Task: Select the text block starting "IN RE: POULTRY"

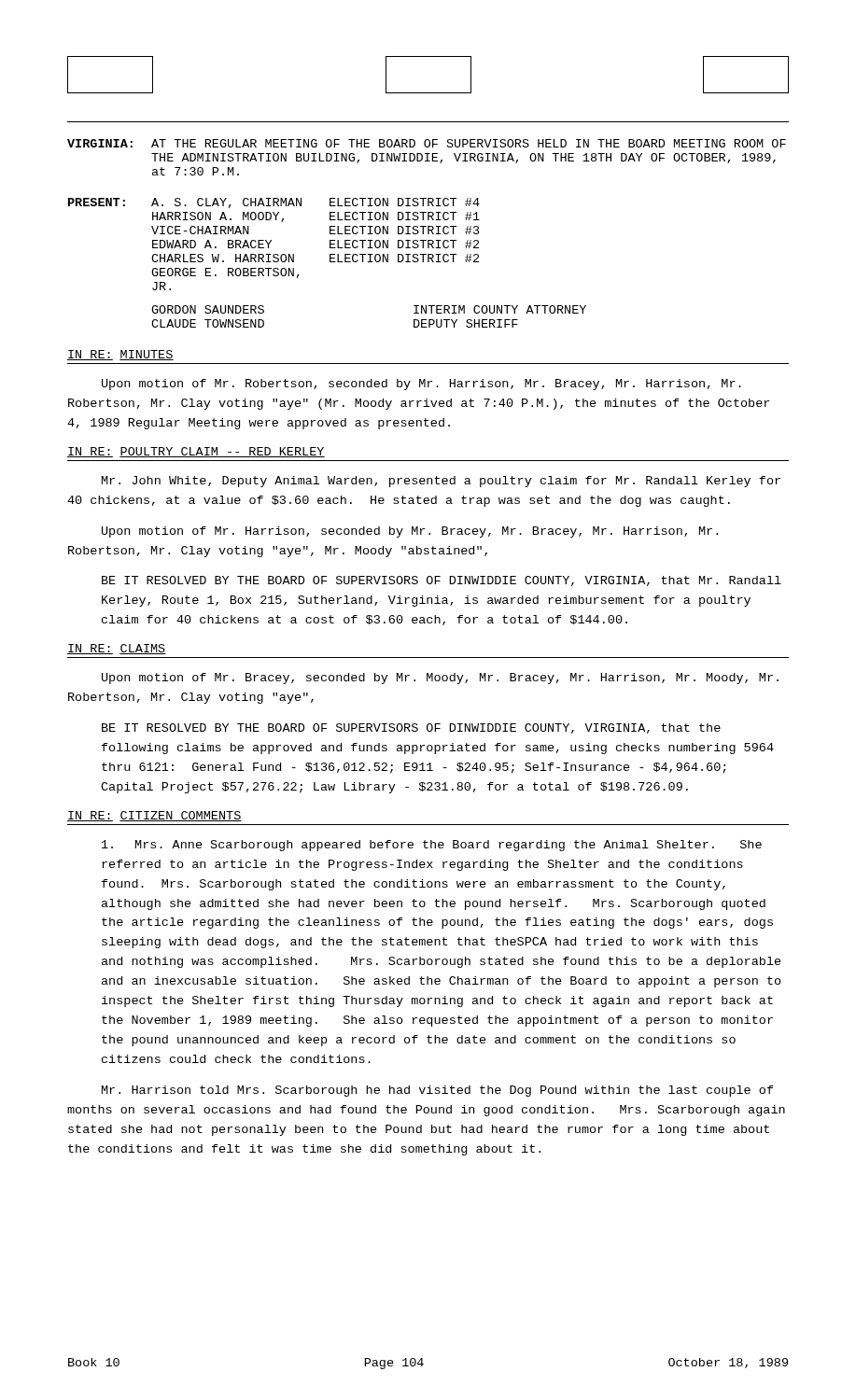Action: [196, 452]
